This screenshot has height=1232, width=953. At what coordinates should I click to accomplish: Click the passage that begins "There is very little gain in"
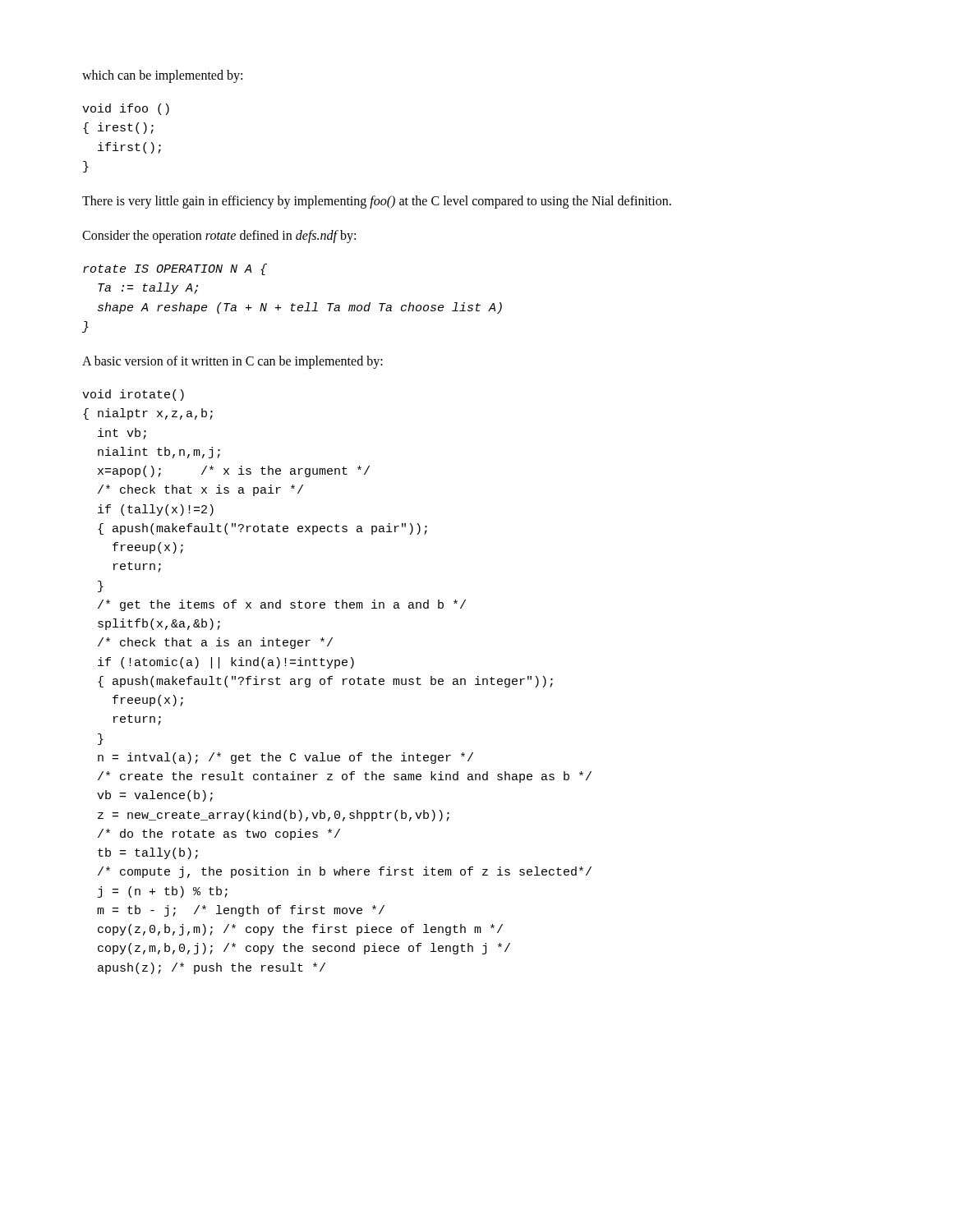377,201
